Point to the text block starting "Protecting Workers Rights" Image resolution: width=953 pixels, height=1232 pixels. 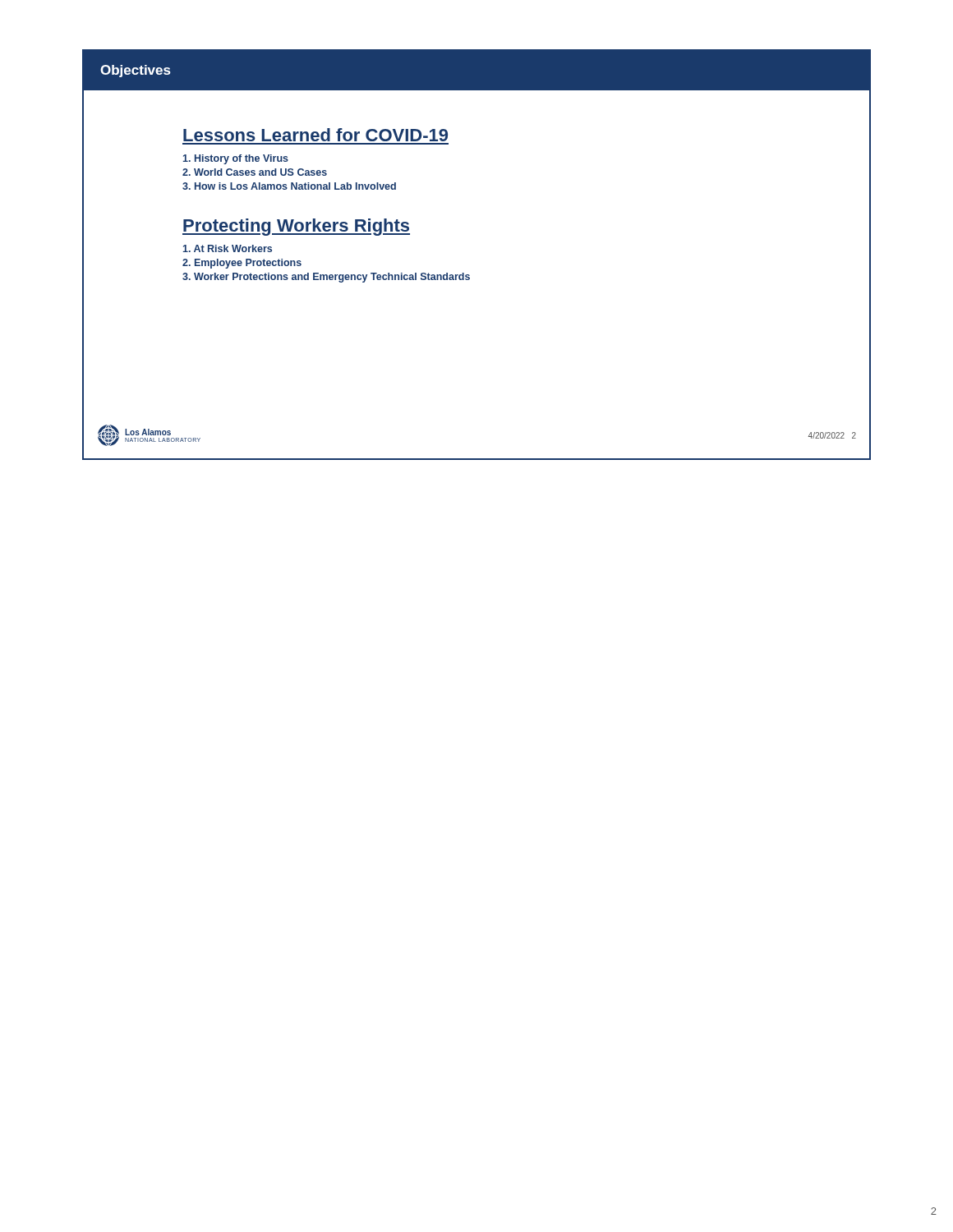296,225
